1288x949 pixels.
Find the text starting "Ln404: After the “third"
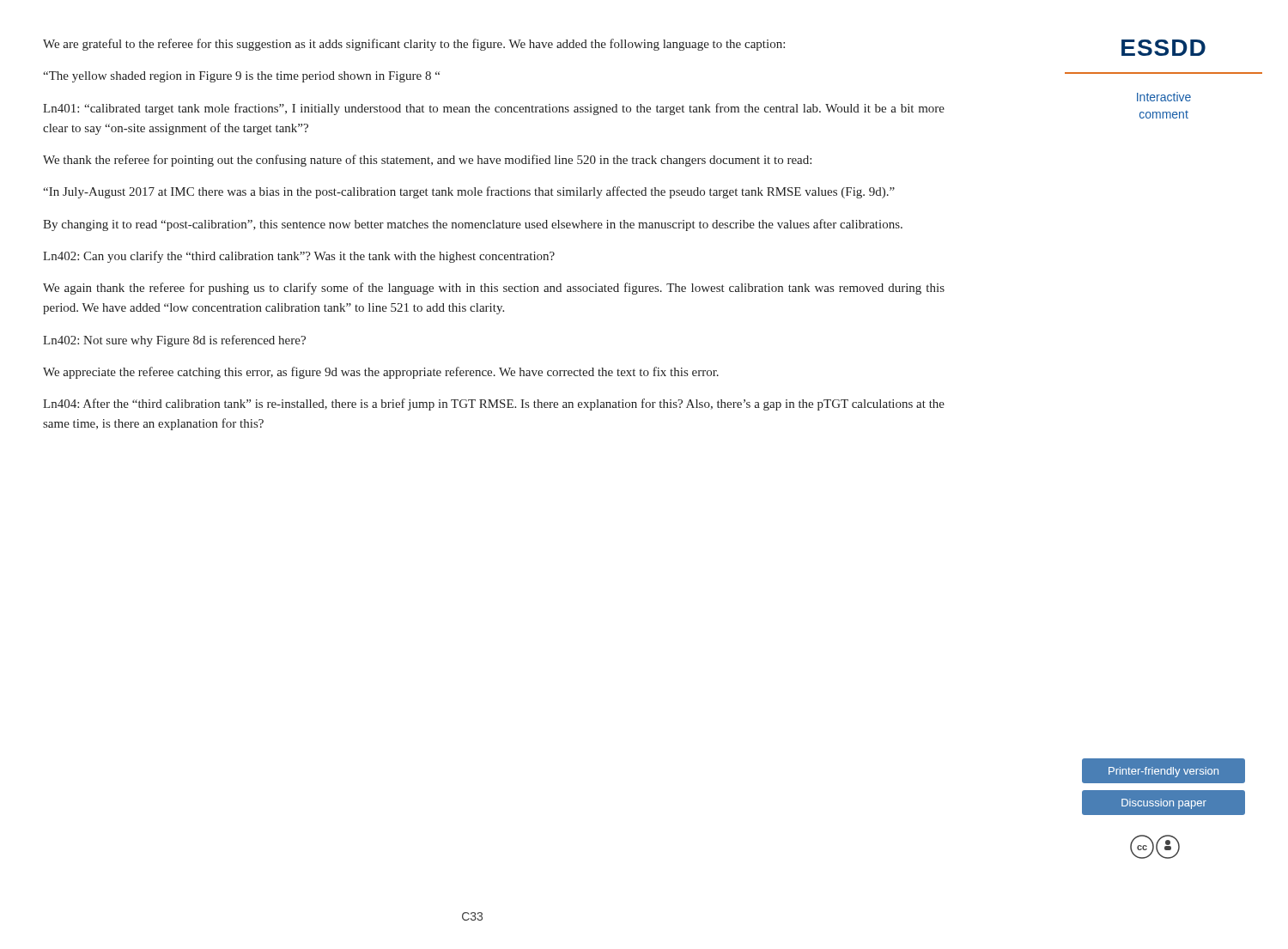494,414
